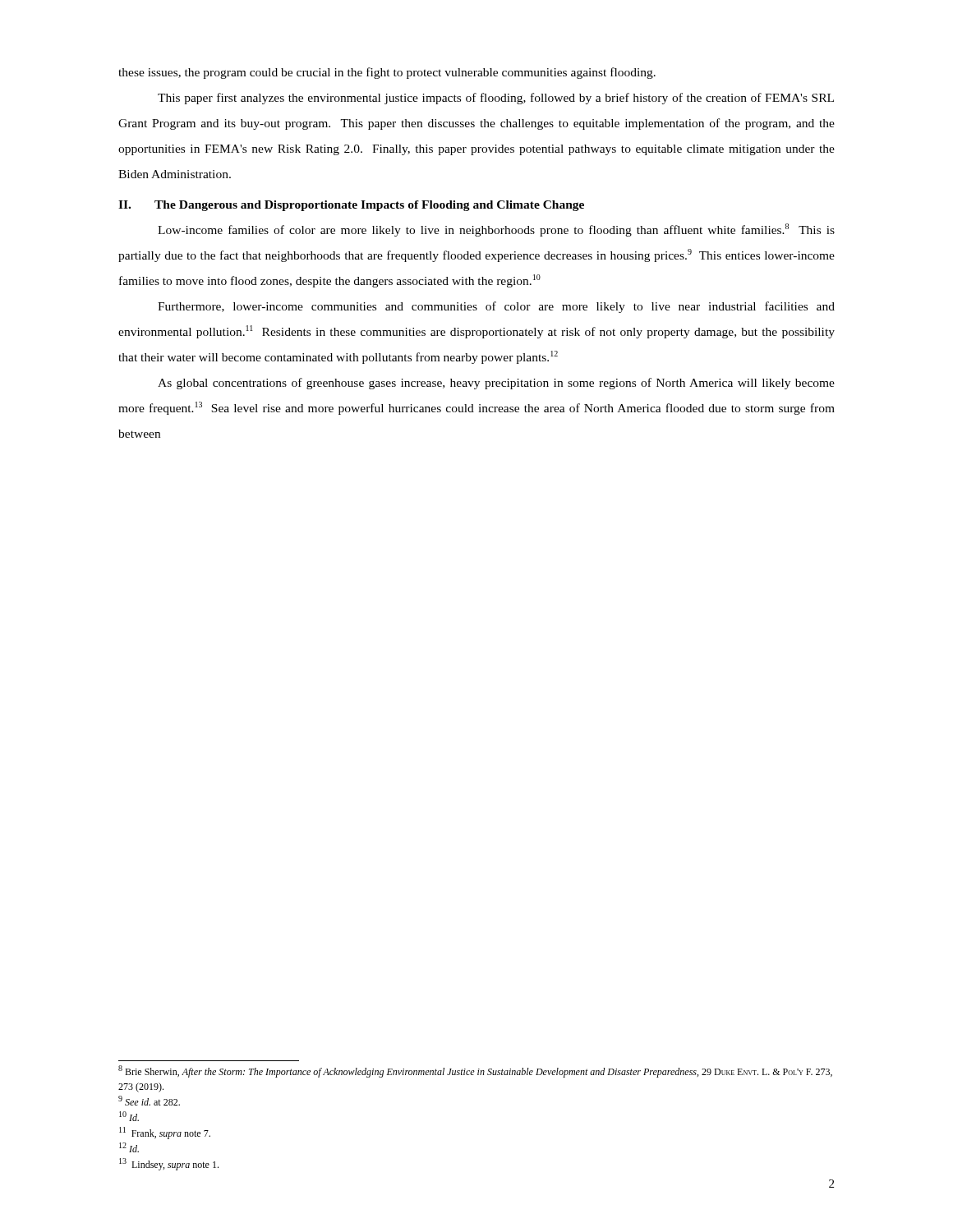Screen dimensions: 1232x953
Task: Click on the footnote that reads "12 Id."
Action: (x=129, y=1148)
